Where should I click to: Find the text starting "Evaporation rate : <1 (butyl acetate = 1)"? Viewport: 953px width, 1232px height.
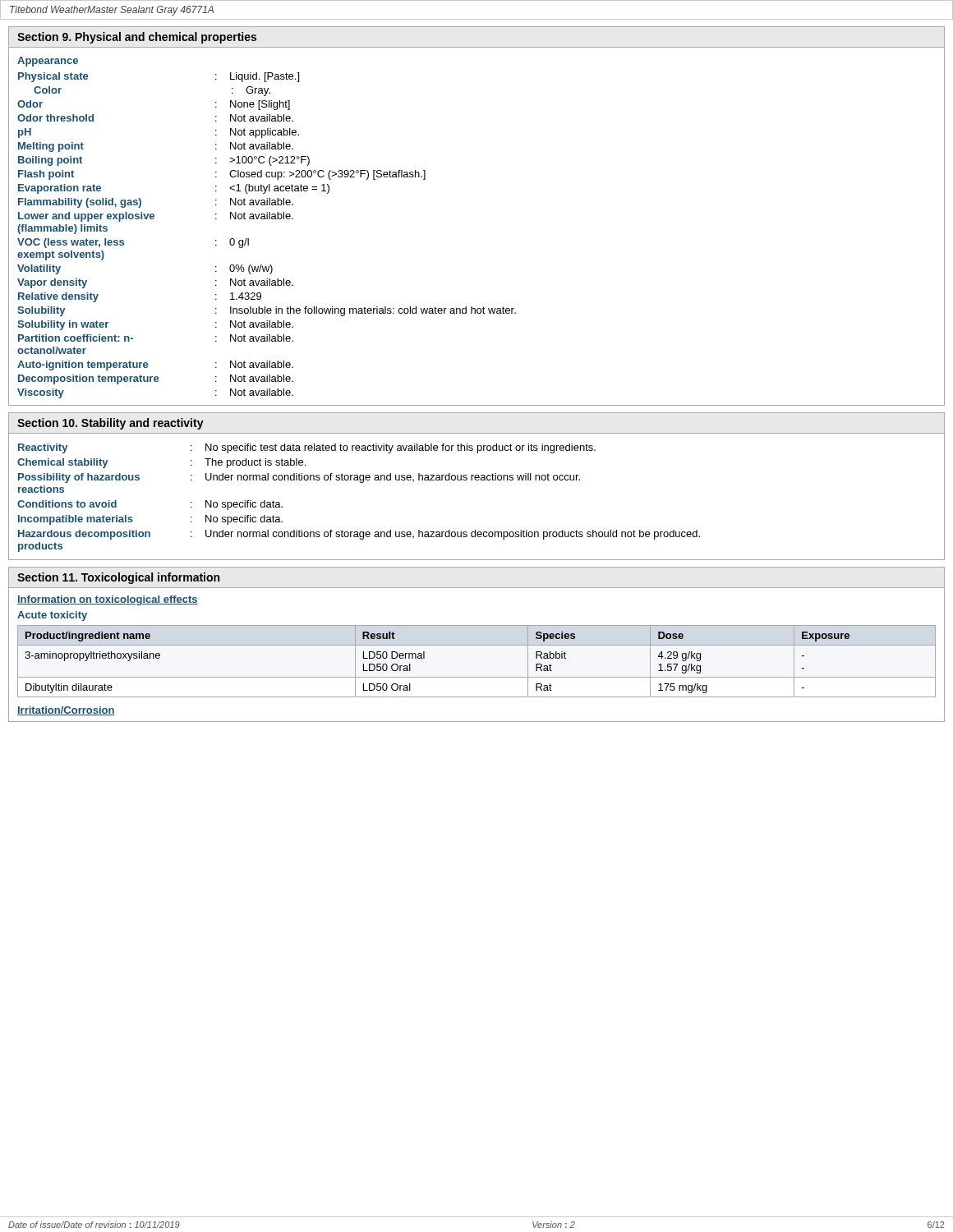click(x=58, y=188)
